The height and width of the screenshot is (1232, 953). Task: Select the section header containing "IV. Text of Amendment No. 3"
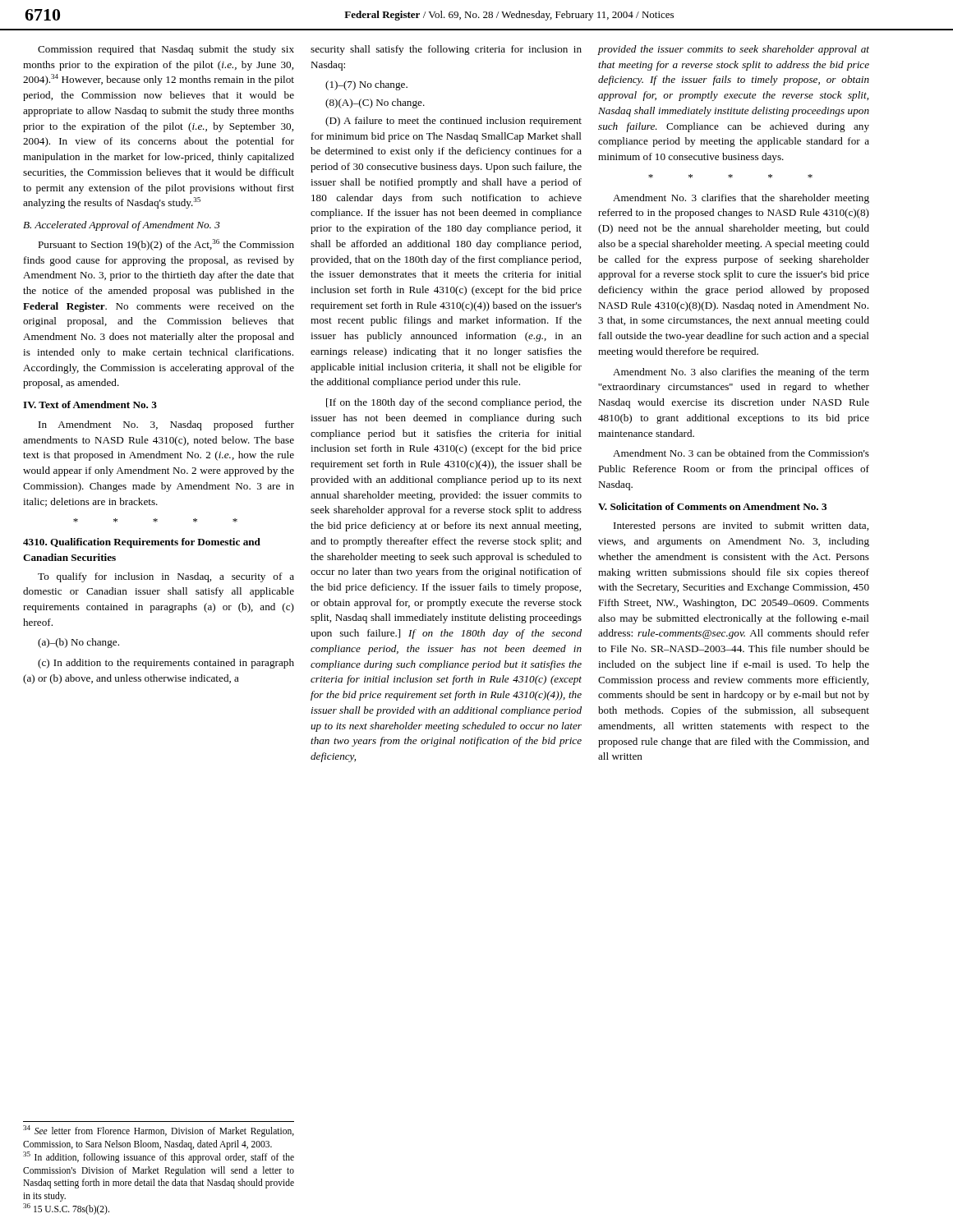point(90,405)
